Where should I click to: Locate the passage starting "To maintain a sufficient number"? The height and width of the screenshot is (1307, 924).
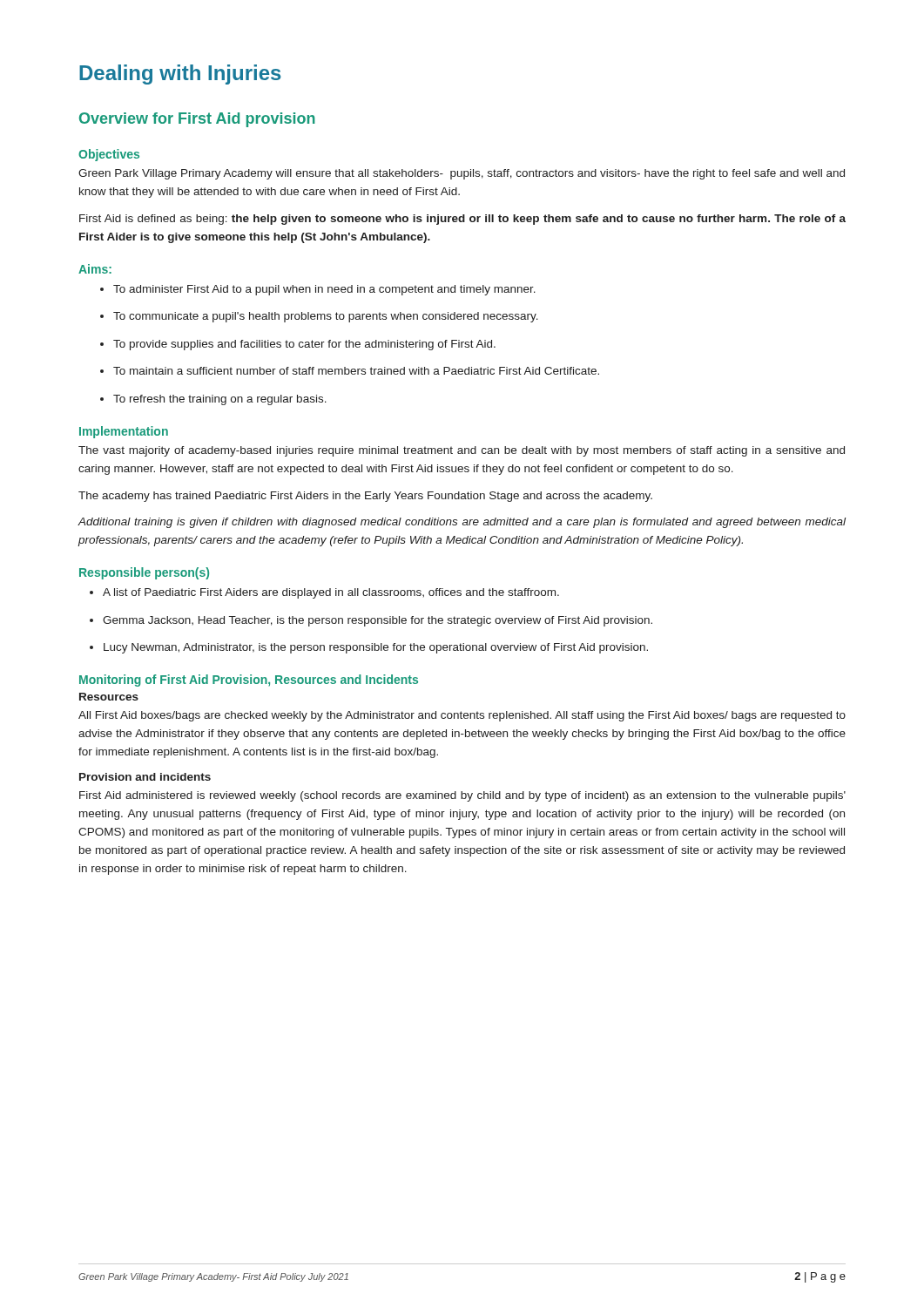tap(462, 371)
